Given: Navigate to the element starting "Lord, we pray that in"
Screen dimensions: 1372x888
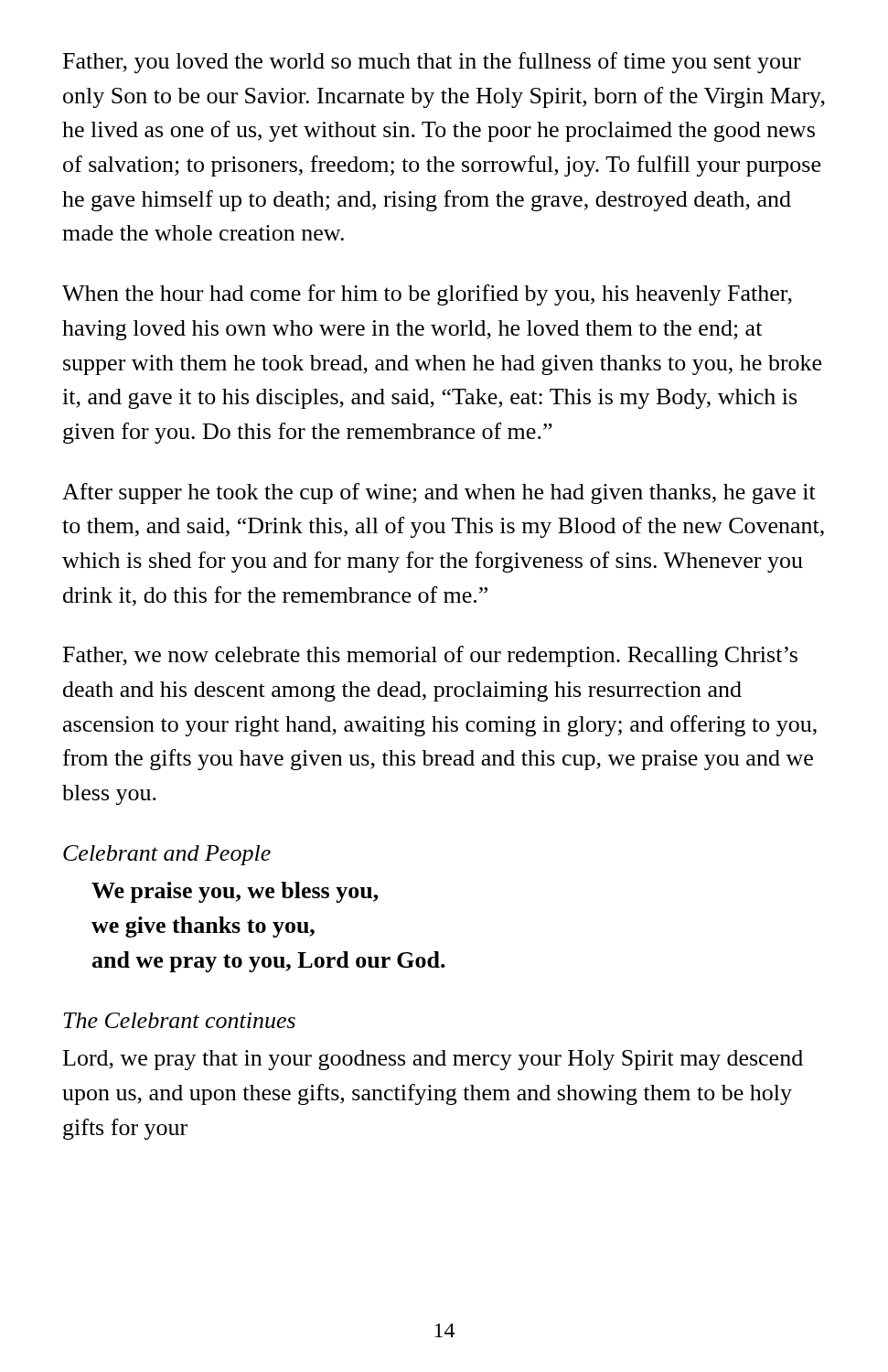Looking at the screenshot, I should click(433, 1092).
